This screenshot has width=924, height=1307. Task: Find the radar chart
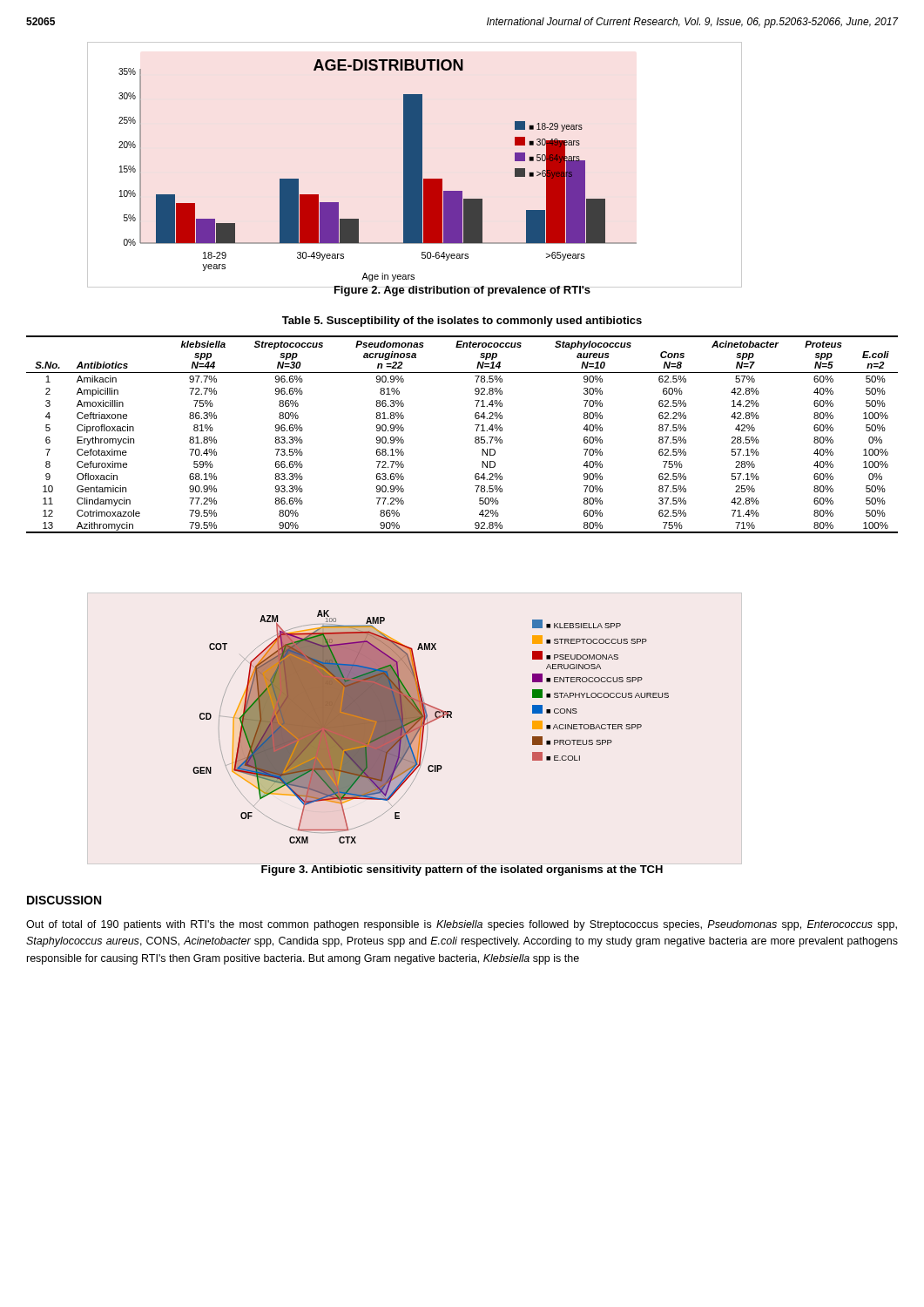[414, 730]
